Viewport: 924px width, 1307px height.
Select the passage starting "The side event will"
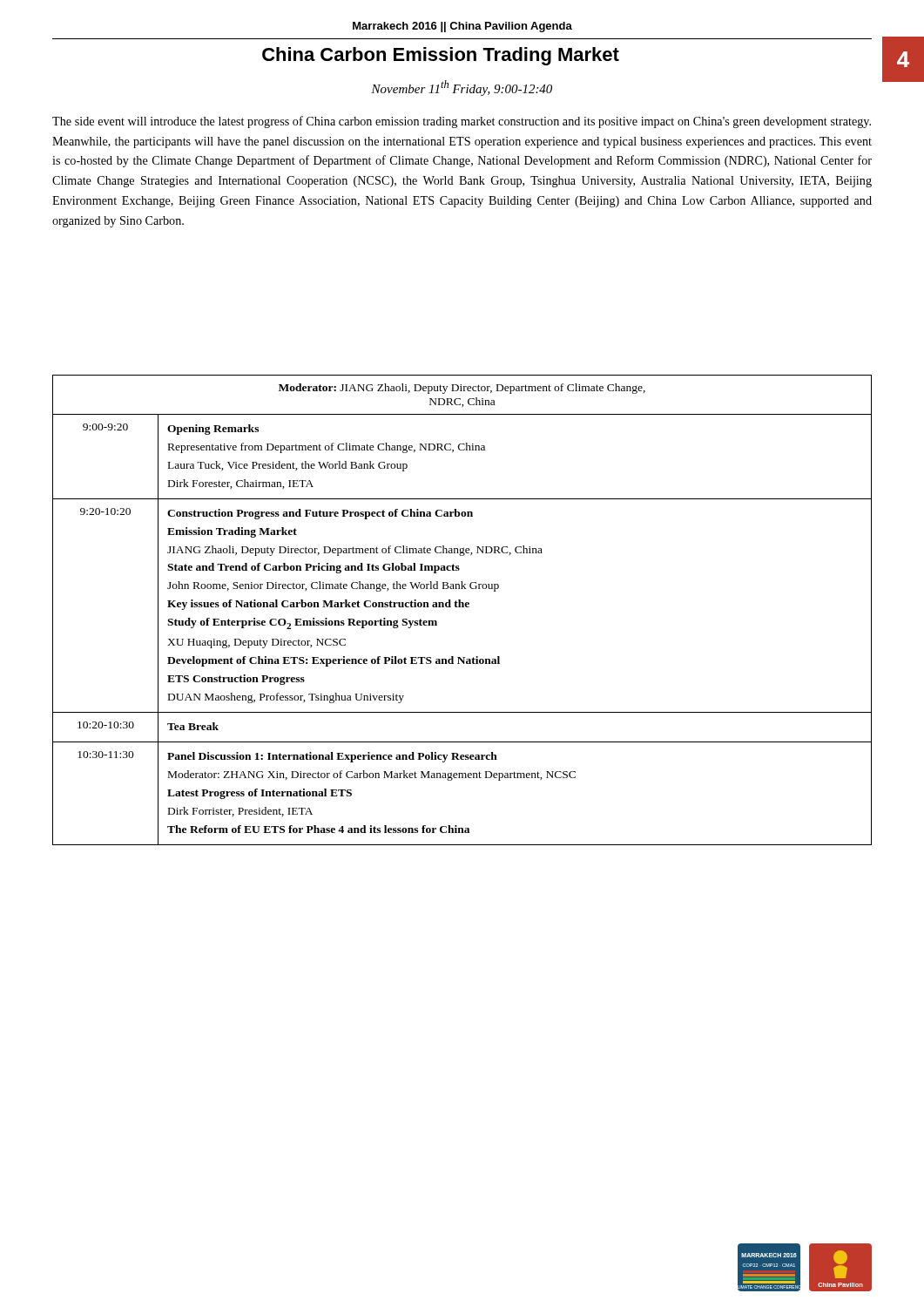462,171
